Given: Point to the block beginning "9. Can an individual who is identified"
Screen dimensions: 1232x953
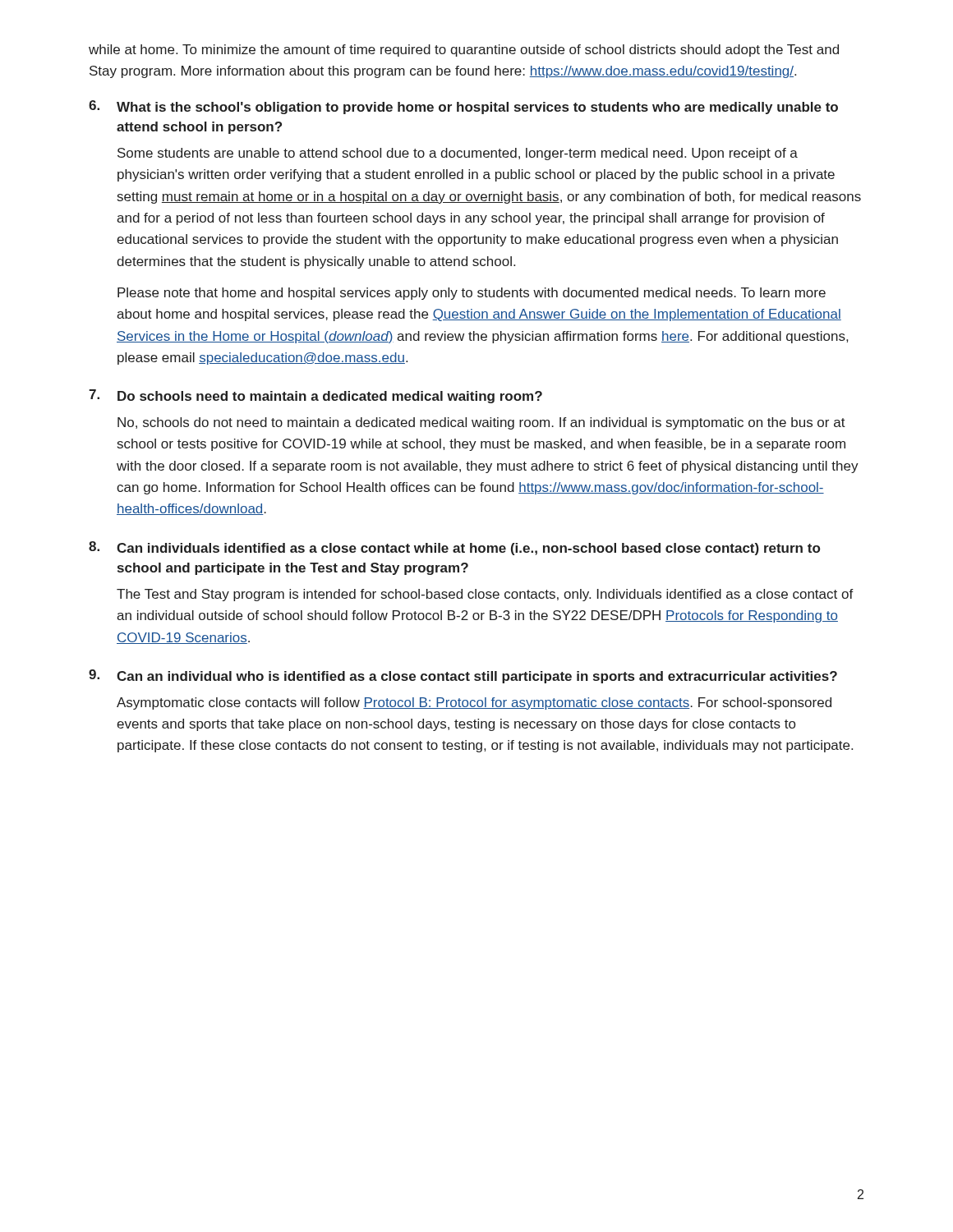Looking at the screenshot, I should (x=476, y=712).
